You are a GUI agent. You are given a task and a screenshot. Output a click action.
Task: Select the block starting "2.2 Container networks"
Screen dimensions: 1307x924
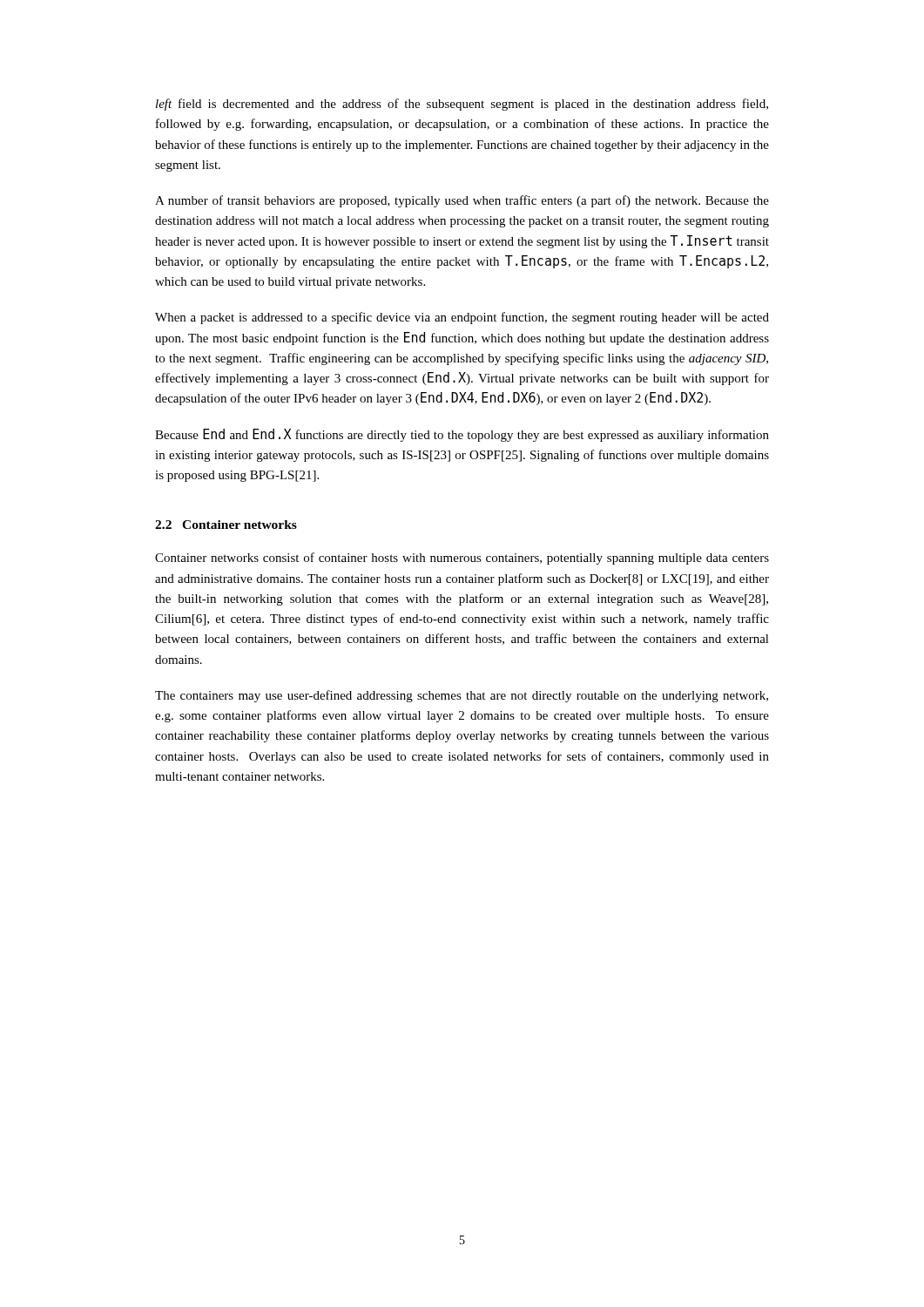point(226,524)
